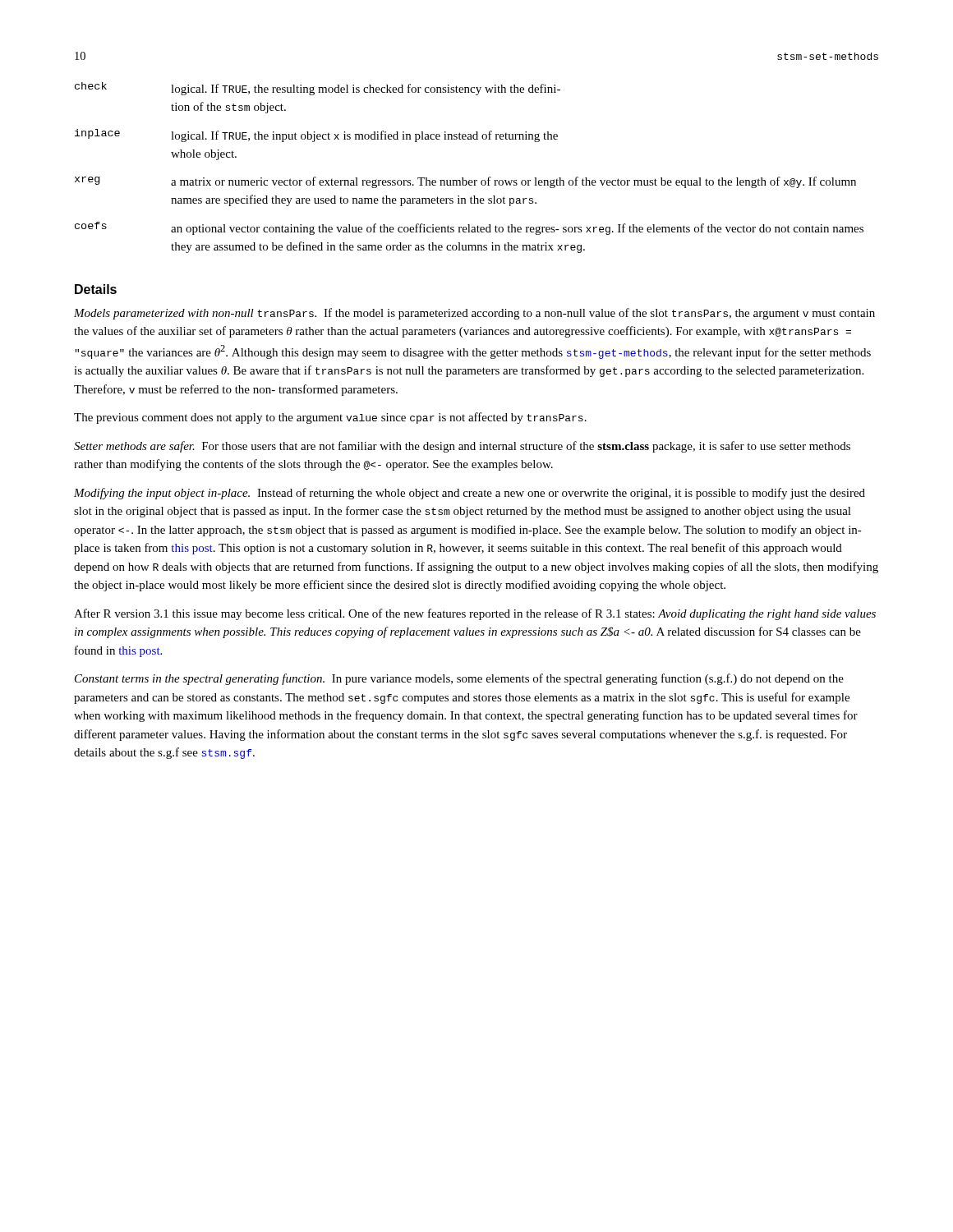Find the block on this page that starts "The previous comment does"

(330, 418)
